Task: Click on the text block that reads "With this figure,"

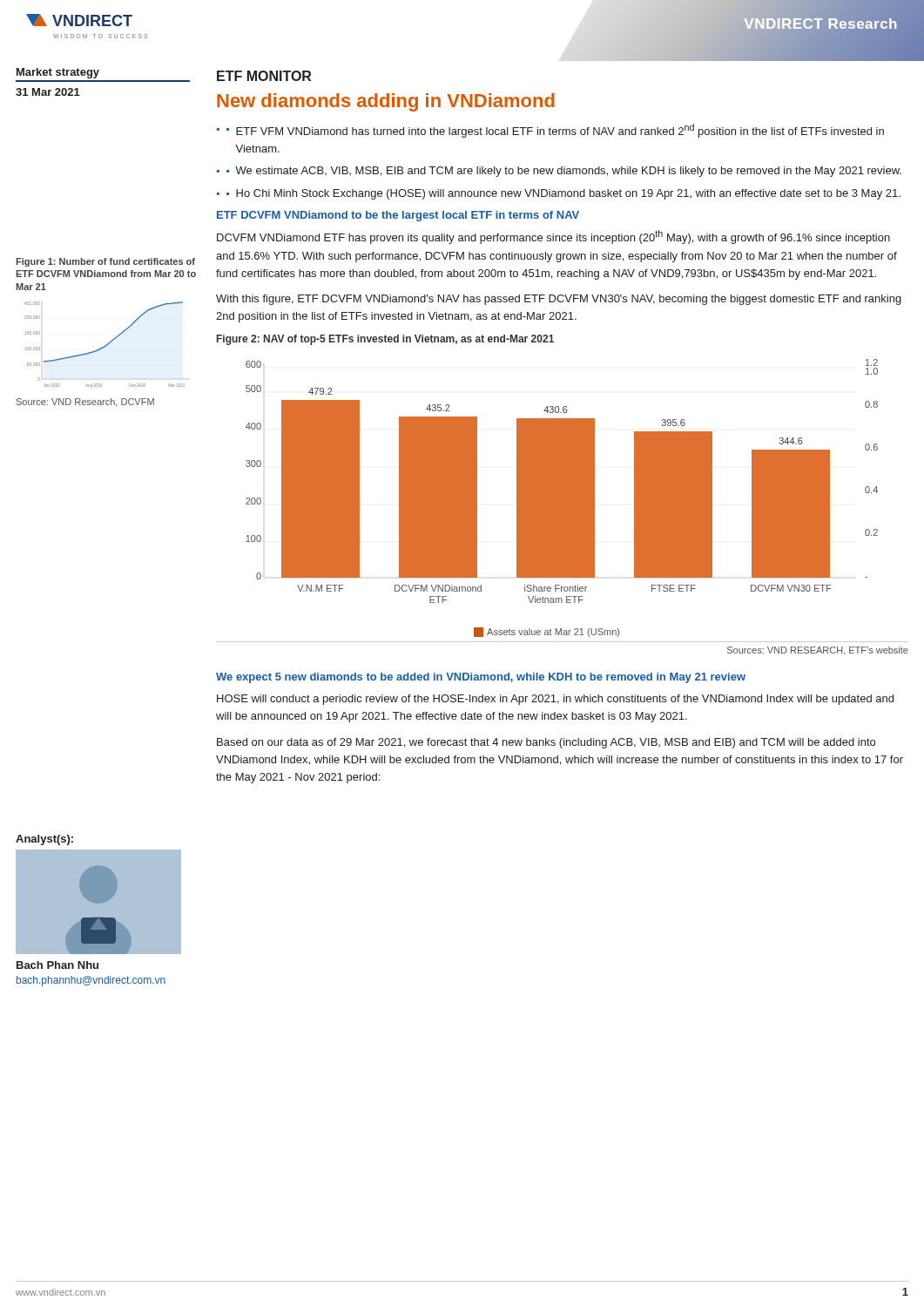Action: [559, 307]
